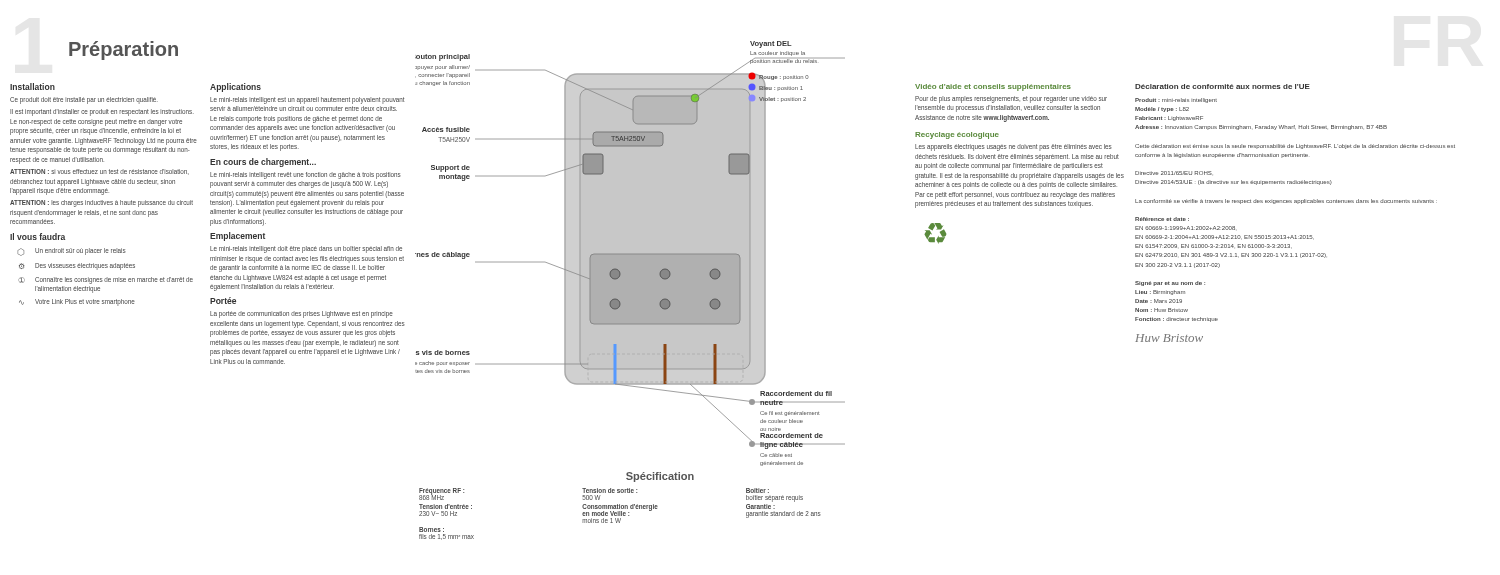Find the element starting "Vidéo d'aide et conseils supplémentaires"
The width and height of the screenshot is (1500, 575).
993,87
